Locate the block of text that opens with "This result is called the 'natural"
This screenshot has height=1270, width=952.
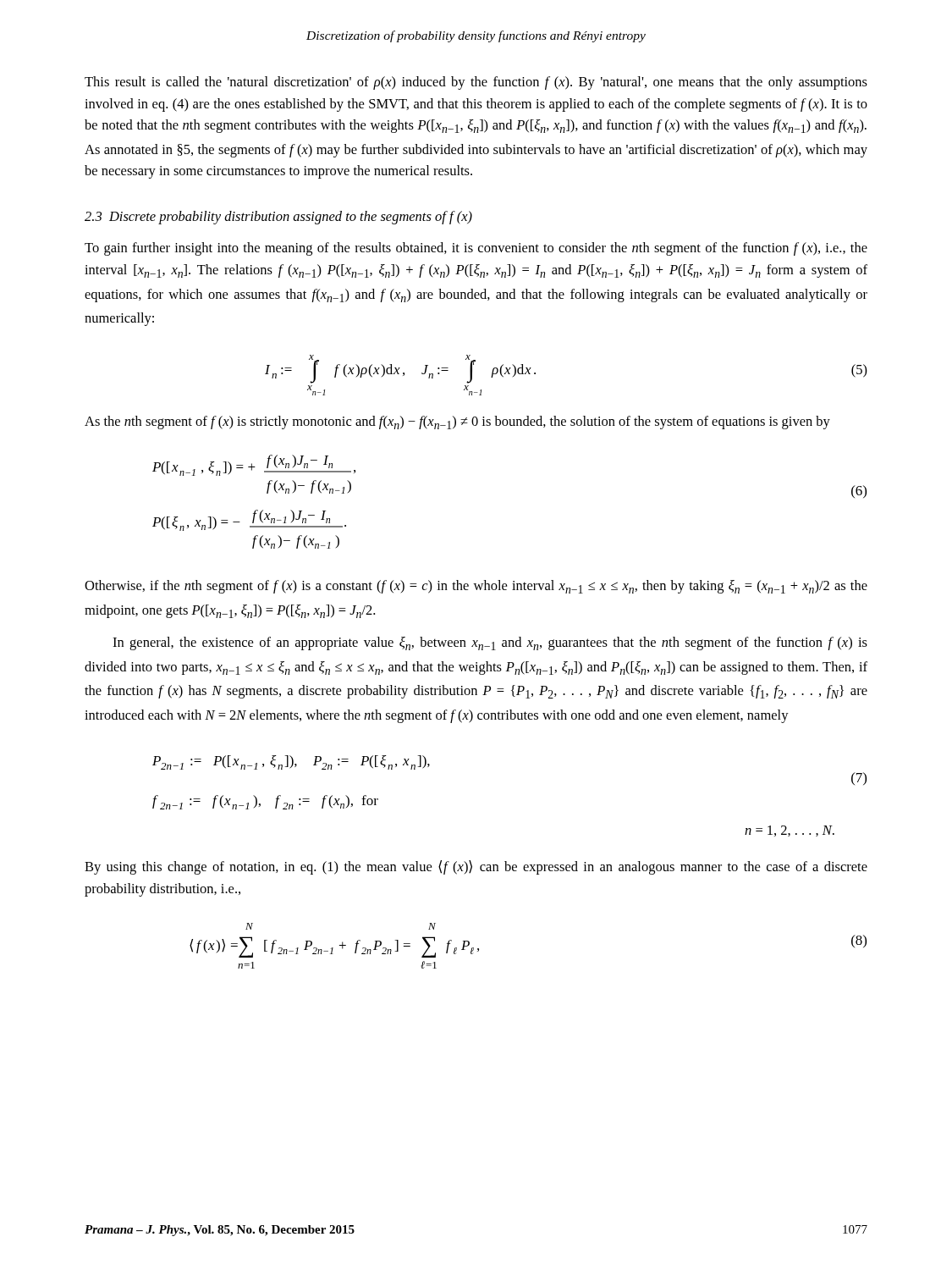pos(476,126)
